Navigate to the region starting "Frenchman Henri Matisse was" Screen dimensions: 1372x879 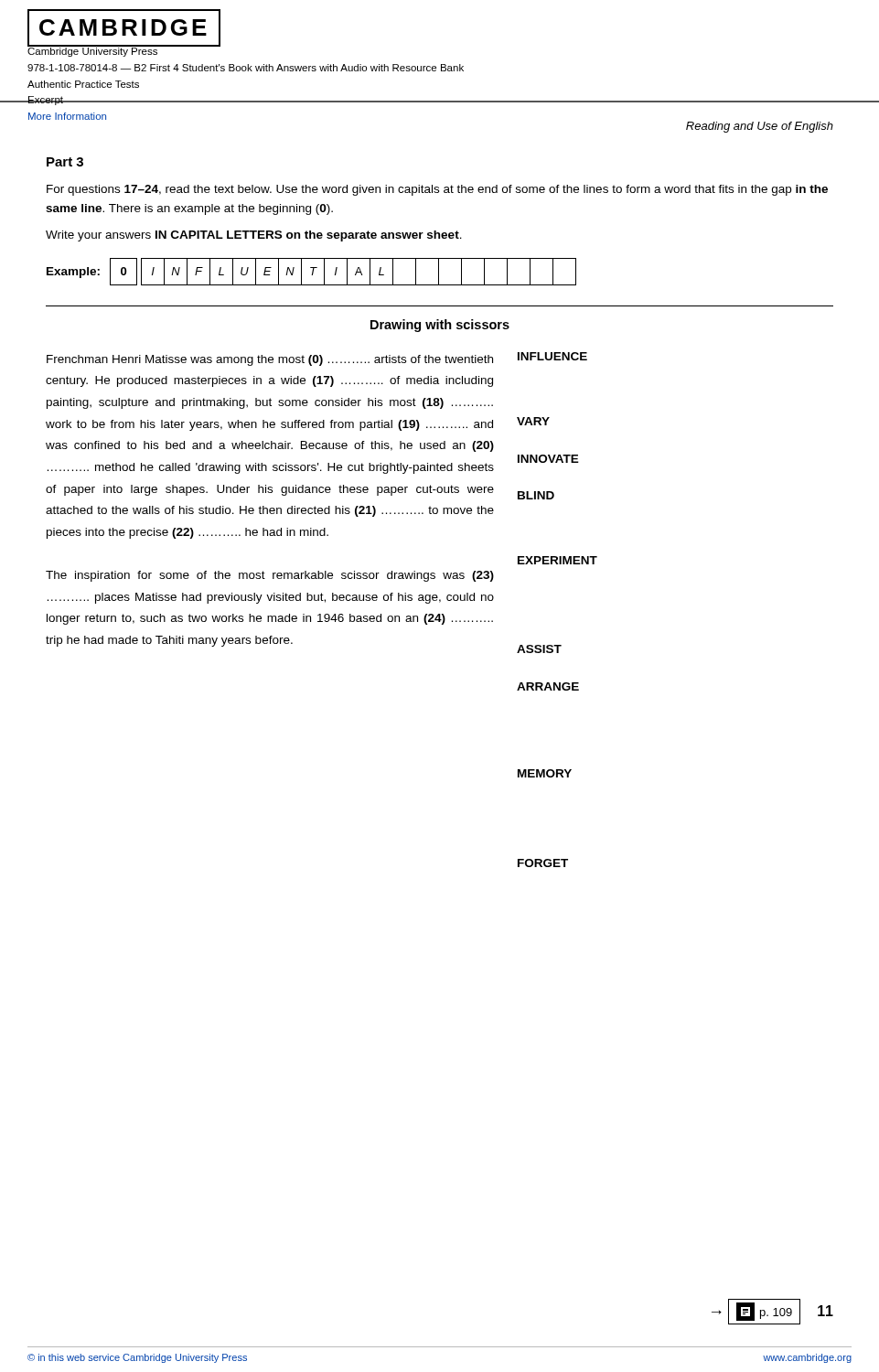pos(270,499)
